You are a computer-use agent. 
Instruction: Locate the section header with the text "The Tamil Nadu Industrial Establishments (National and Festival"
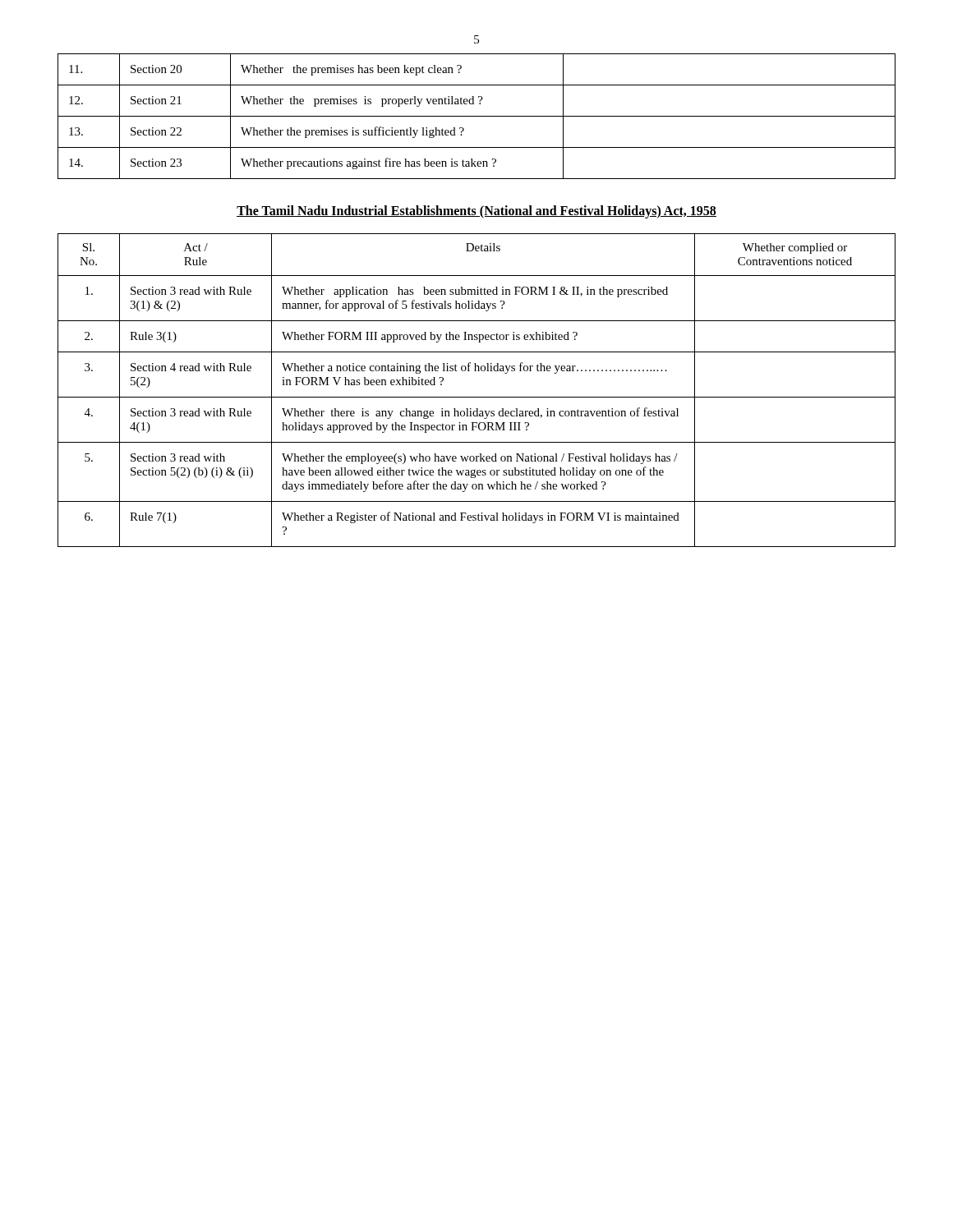pos(476,211)
